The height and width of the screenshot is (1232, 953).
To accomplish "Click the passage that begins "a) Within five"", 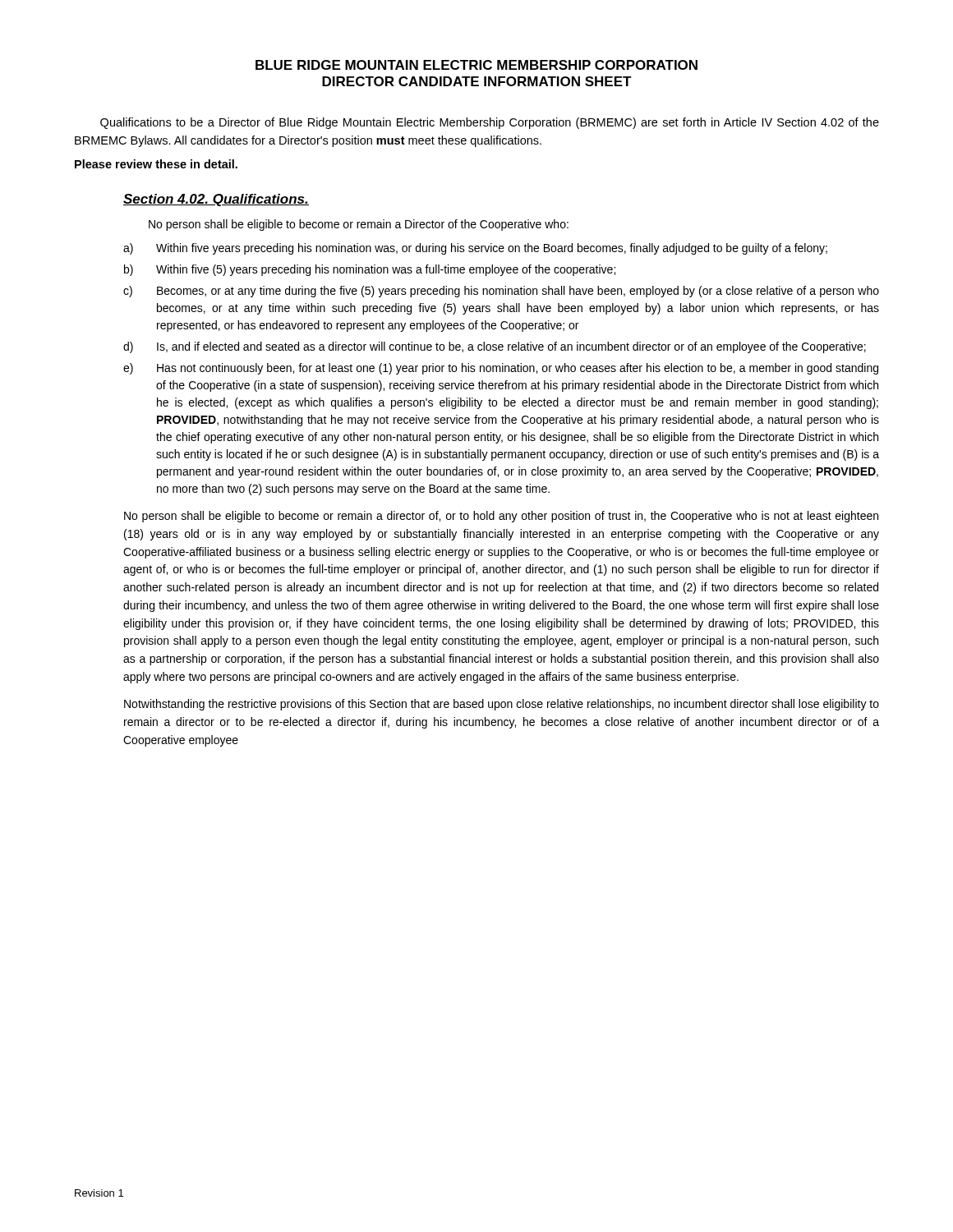I will tap(501, 249).
